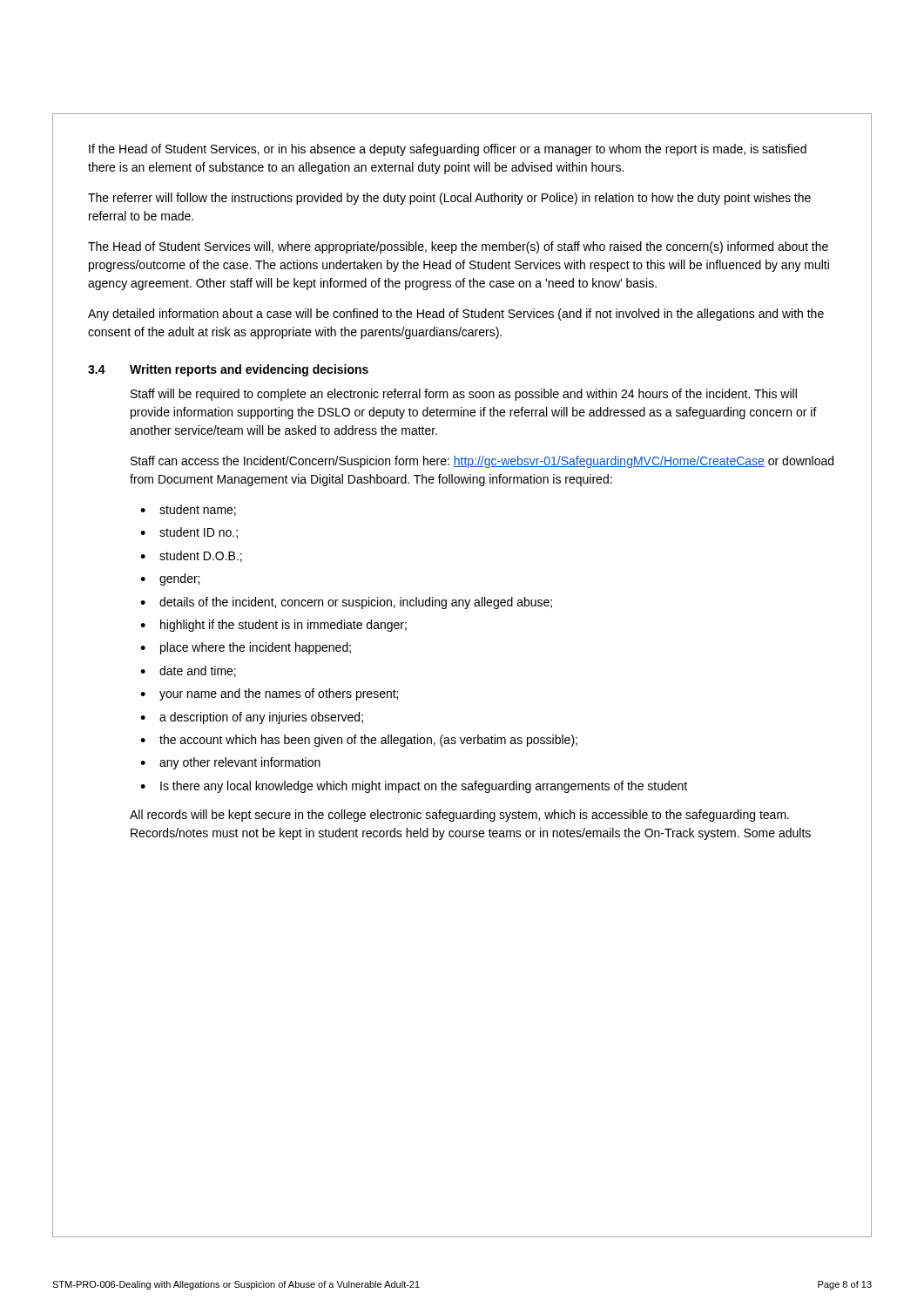Find the text starting "• place where the incident happened;"
Screen dimensions: 1307x924
coord(246,648)
